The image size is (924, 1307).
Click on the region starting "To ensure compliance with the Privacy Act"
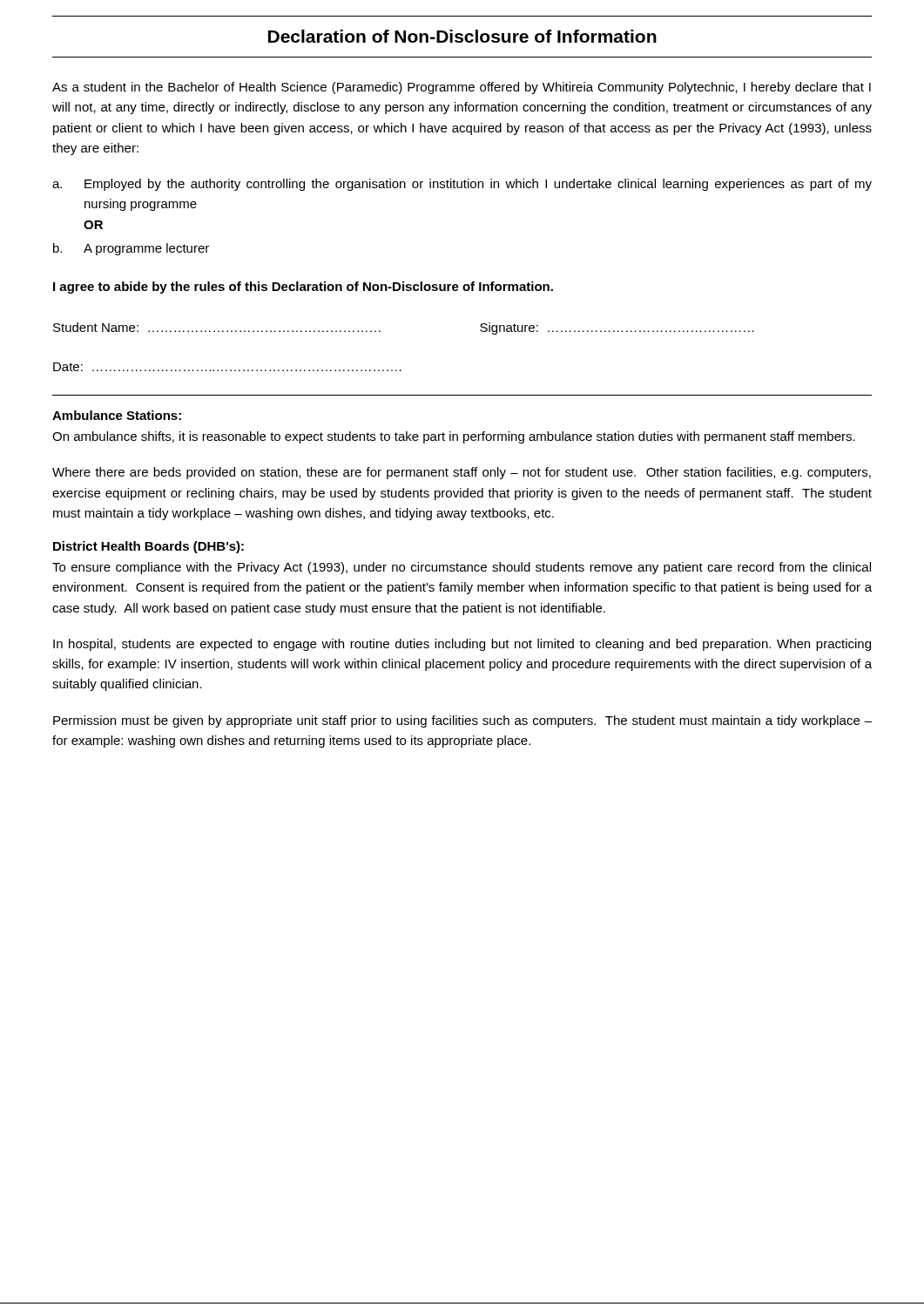point(462,587)
